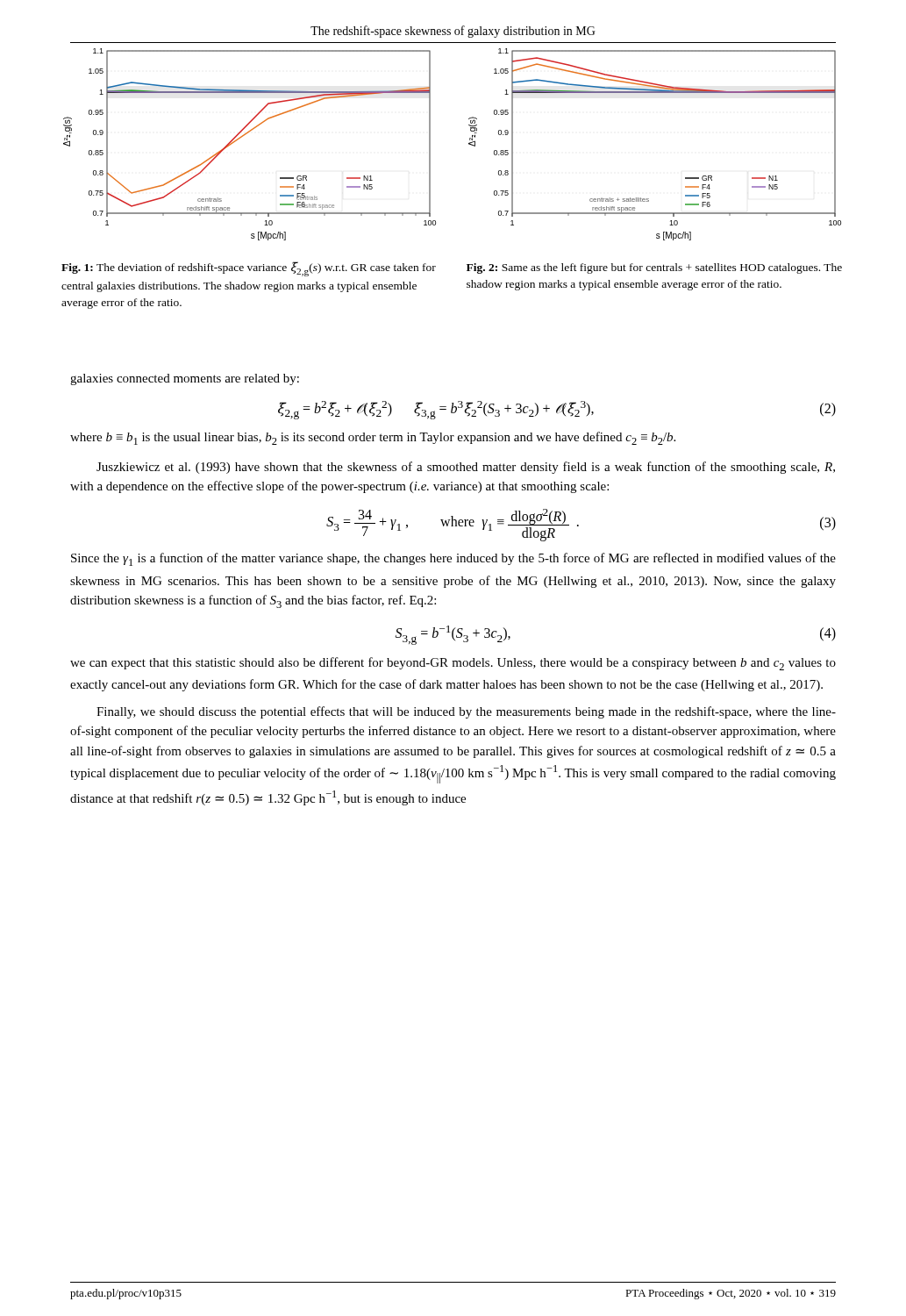Where is the formula that starts "ξ̄2,g = b2ξ̄2 + 𝒪(ξ̄22) ξ̄3,g = b3ξ̄22(S3"?
Viewport: 906px width, 1316px height.
tap(556, 408)
